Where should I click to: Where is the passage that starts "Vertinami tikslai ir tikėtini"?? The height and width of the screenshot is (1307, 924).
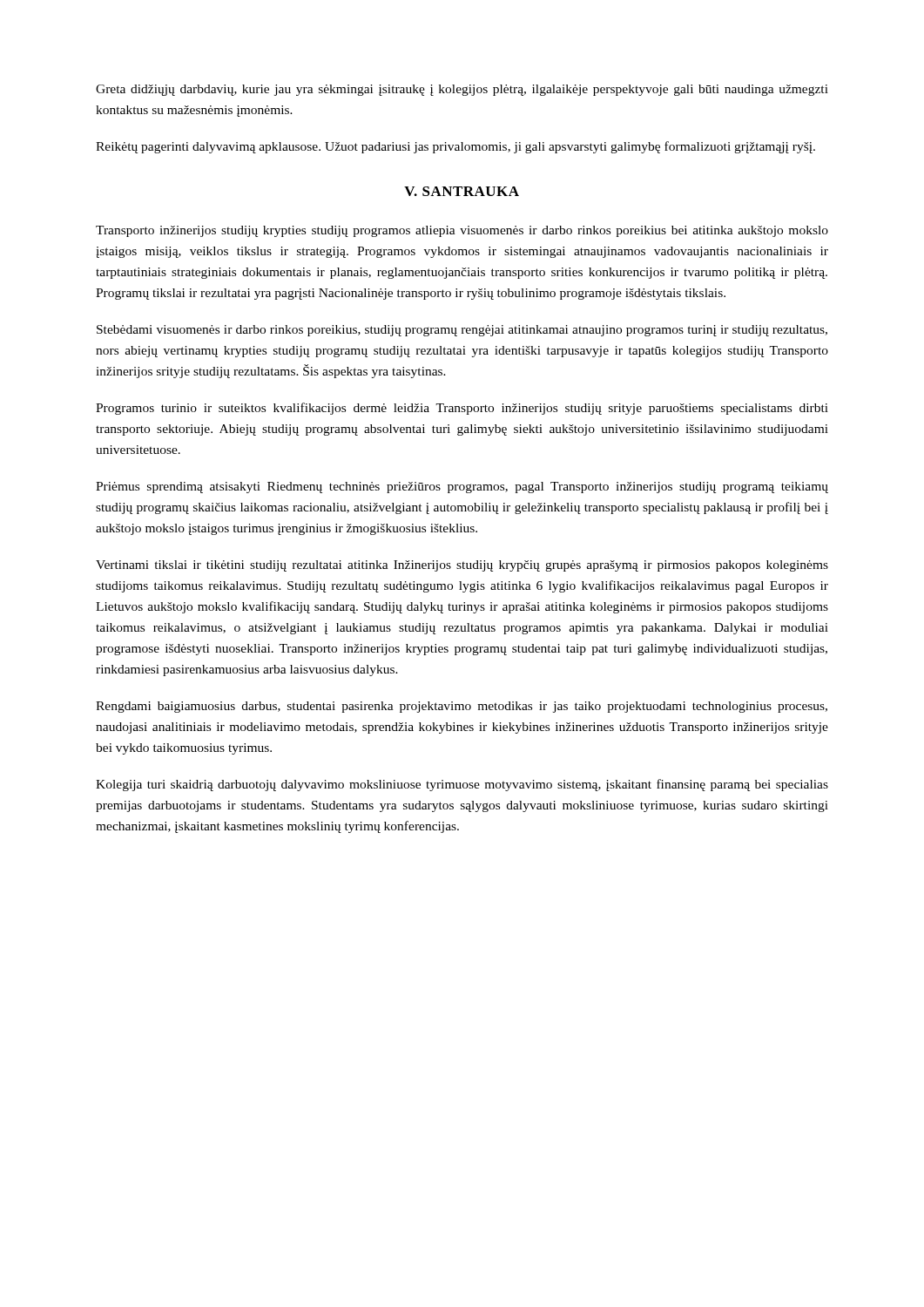point(462,617)
